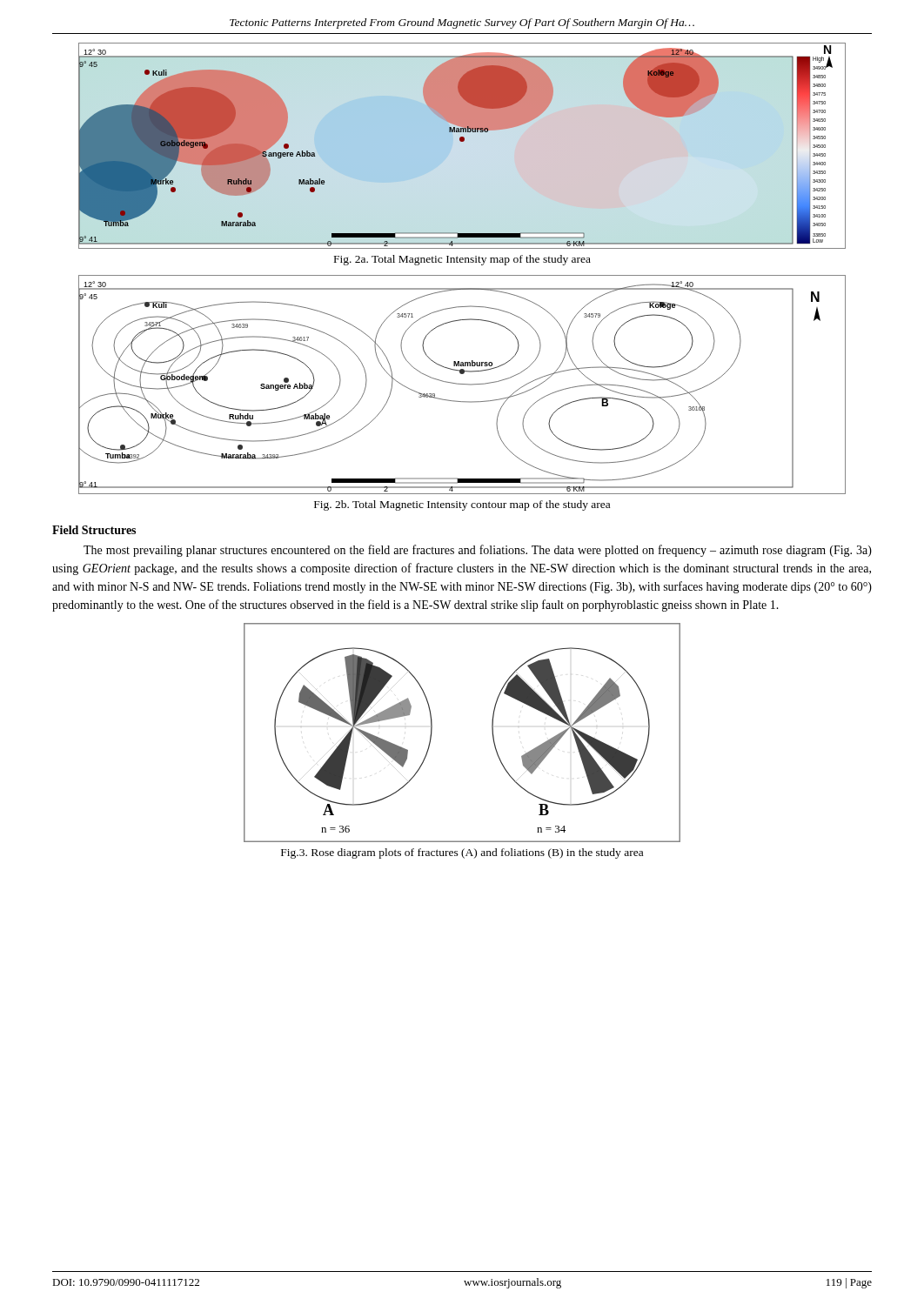
Task: Where is the caption that starts "Fig. 2a. Total Magnetic Intensity map of the"?
Action: [462, 259]
